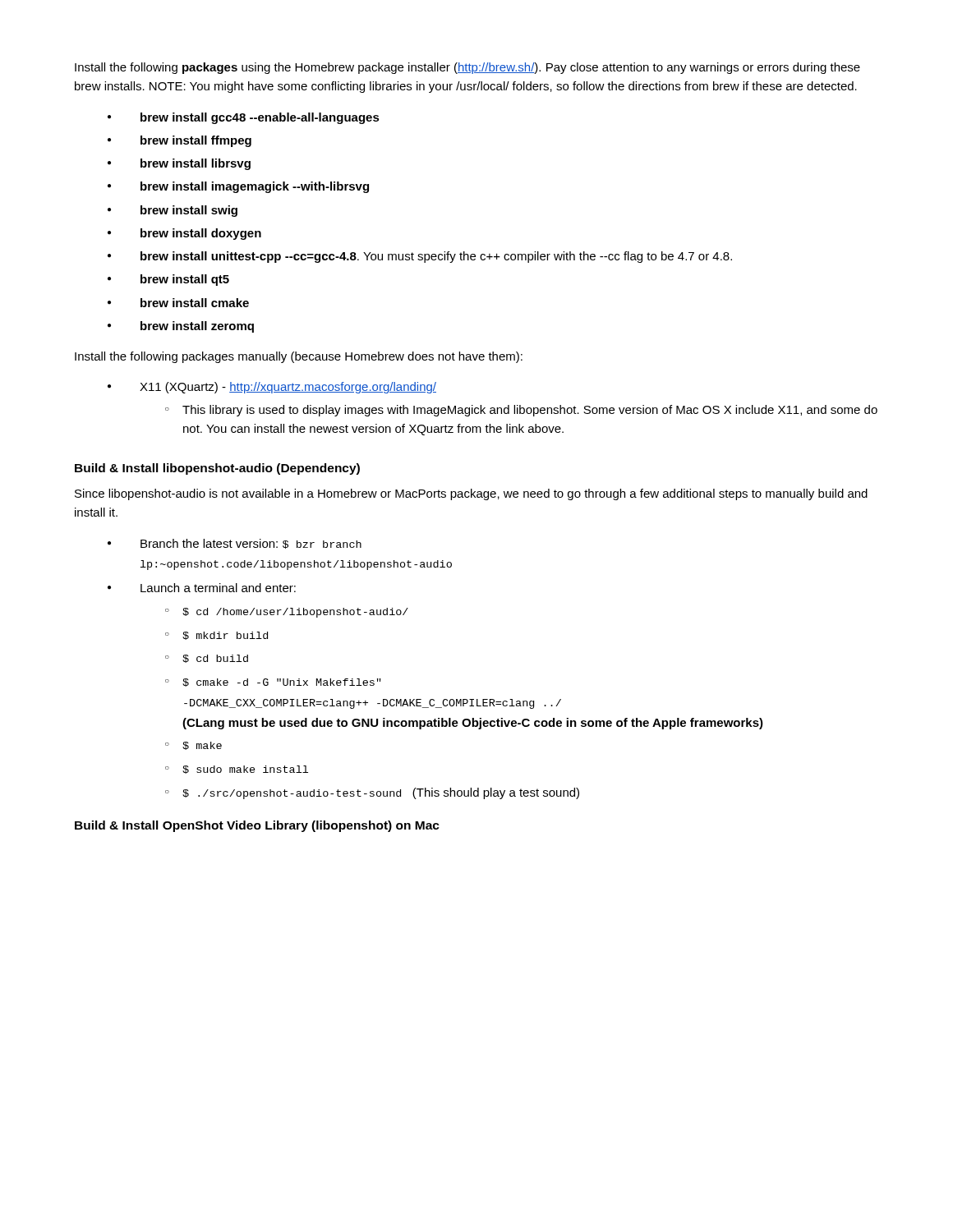Select the list item that reads "brew install gcc48 --enable-all-languages"

click(x=260, y=118)
